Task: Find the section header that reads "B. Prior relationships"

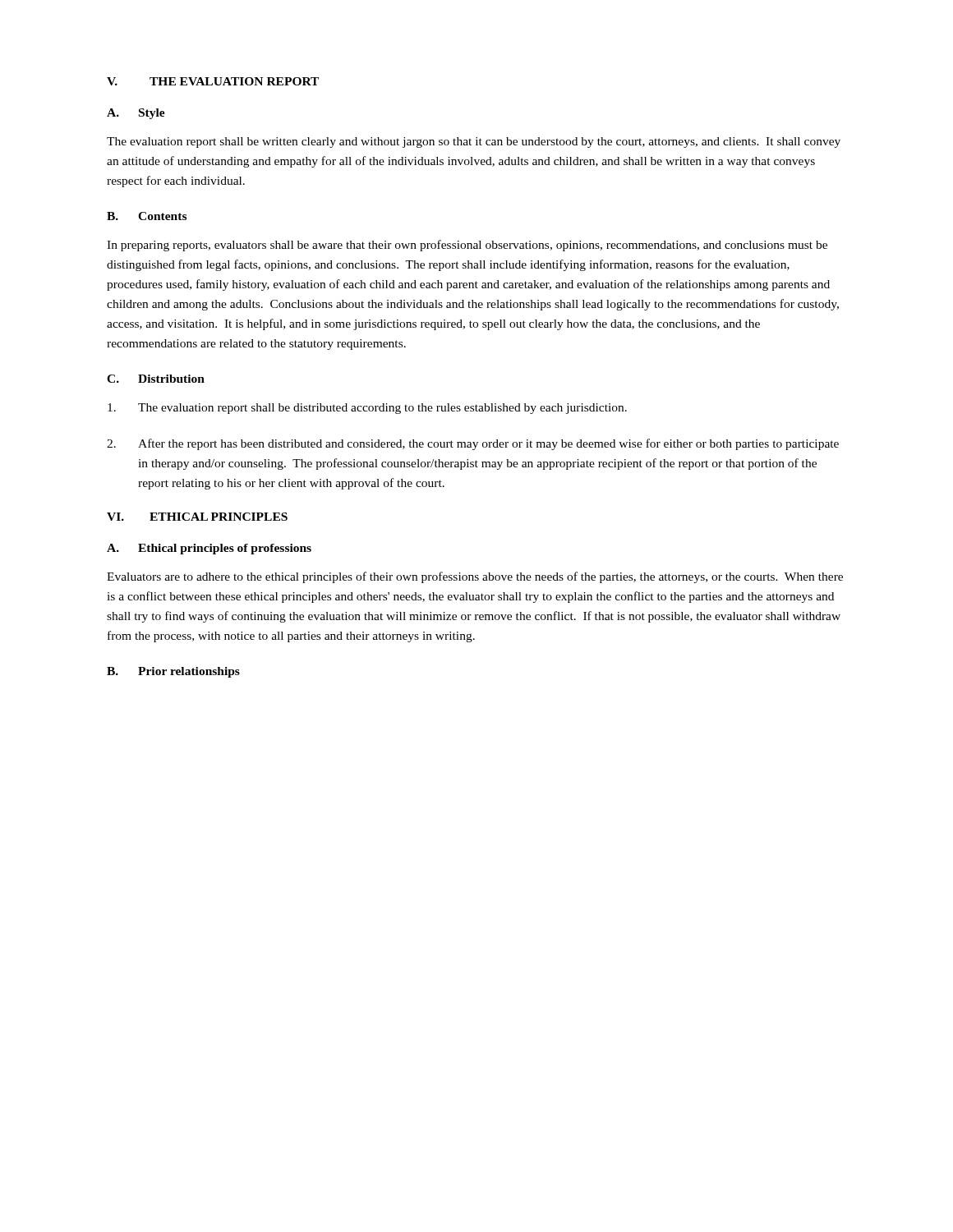Action: [x=173, y=671]
